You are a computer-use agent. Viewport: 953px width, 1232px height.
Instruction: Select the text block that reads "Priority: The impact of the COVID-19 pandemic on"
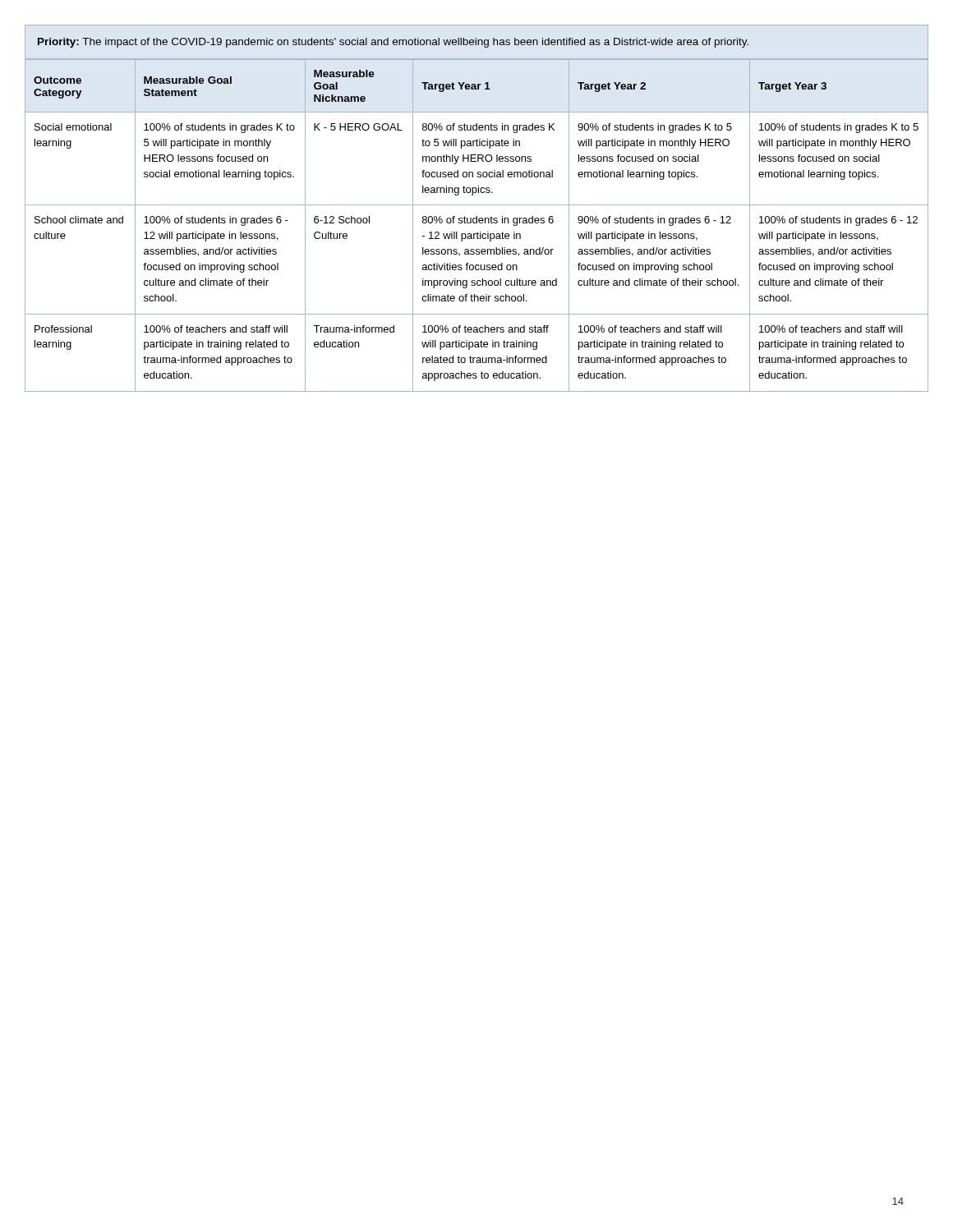[x=393, y=42]
